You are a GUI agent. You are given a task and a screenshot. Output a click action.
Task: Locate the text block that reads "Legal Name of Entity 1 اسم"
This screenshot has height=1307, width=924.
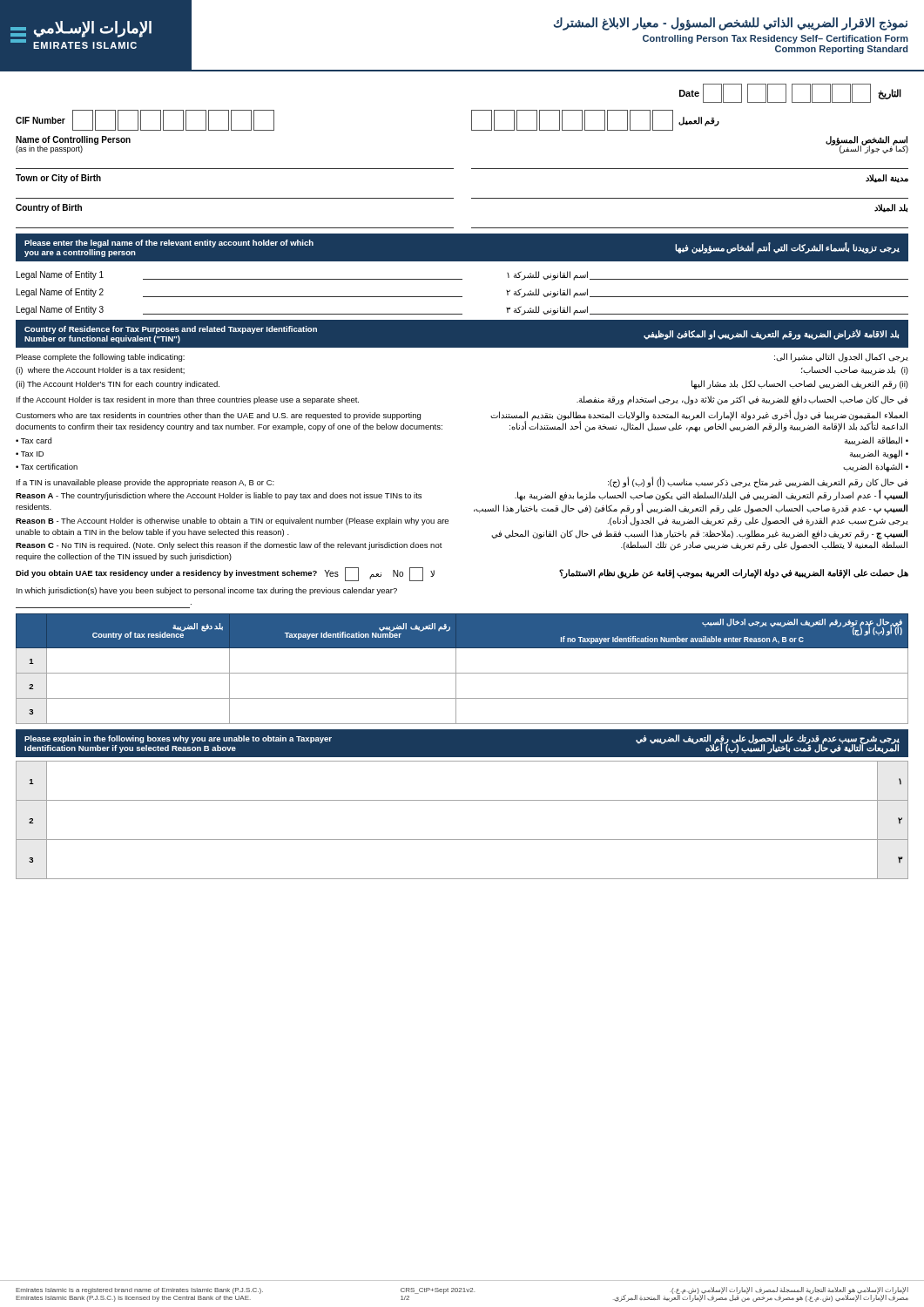pos(462,272)
